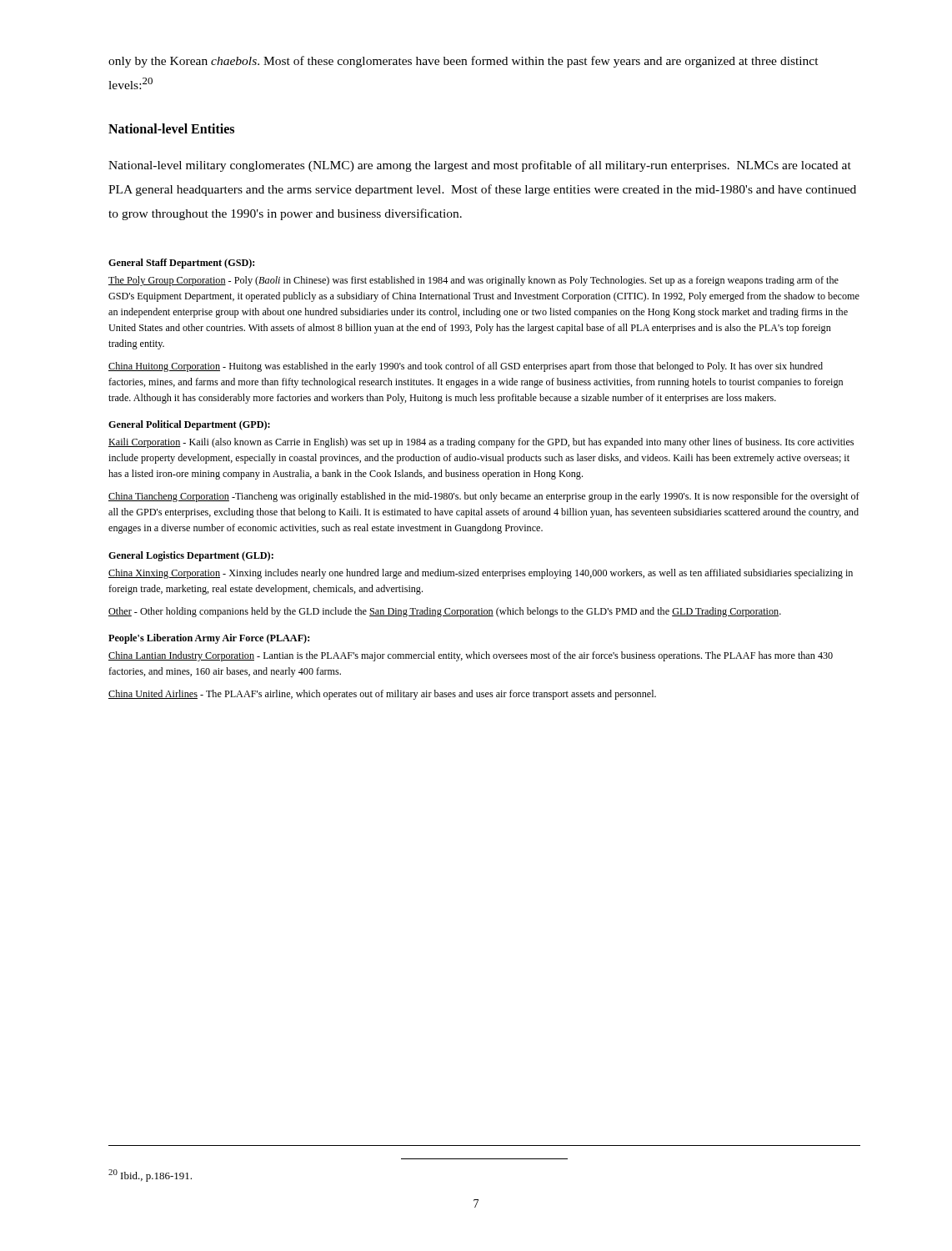Image resolution: width=952 pixels, height=1251 pixels.
Task: Point to "National-level Entities"
Action: point(172,129)
